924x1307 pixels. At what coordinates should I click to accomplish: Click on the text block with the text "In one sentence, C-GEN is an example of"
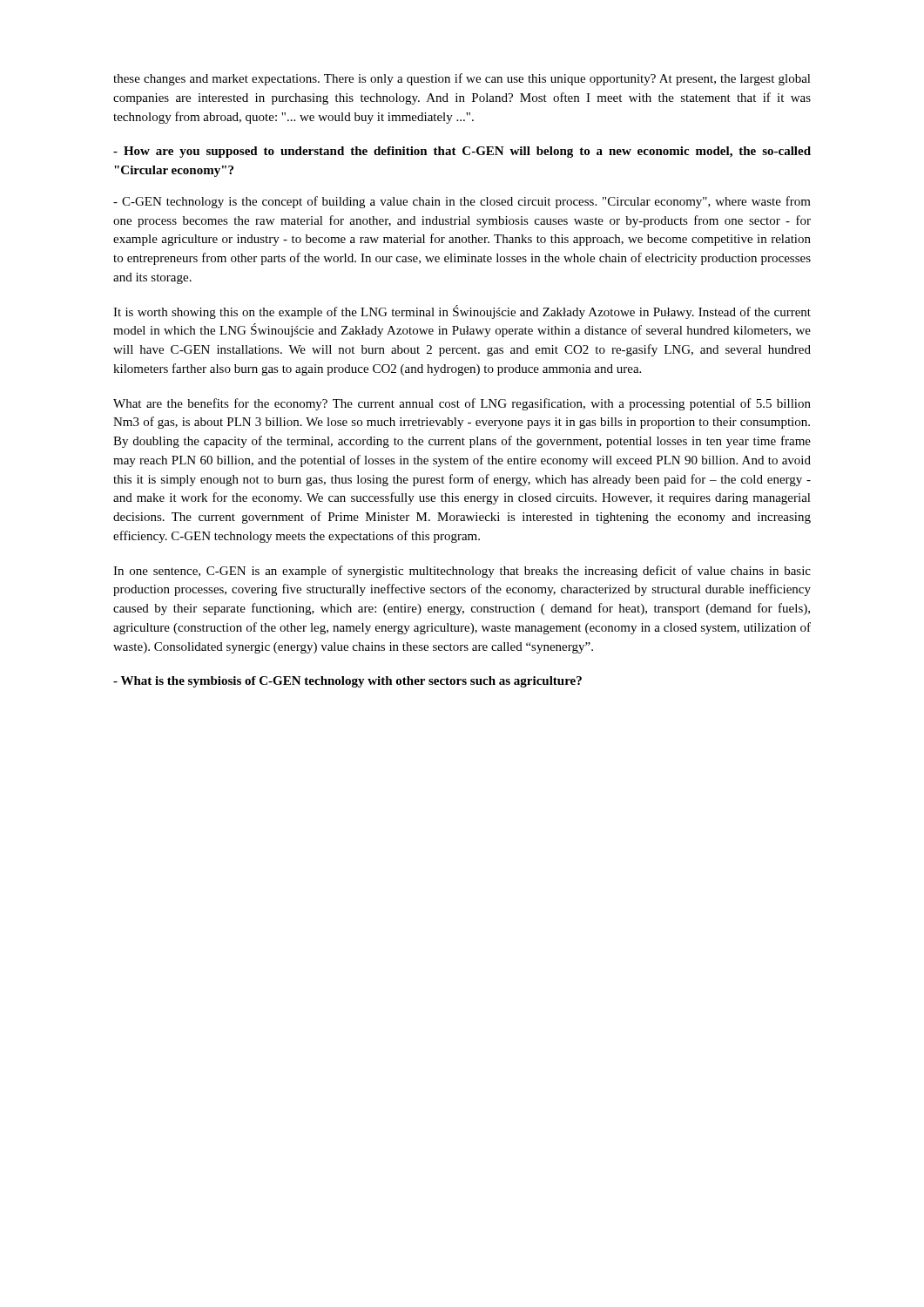pyautogui.click(x=462, y=608)
